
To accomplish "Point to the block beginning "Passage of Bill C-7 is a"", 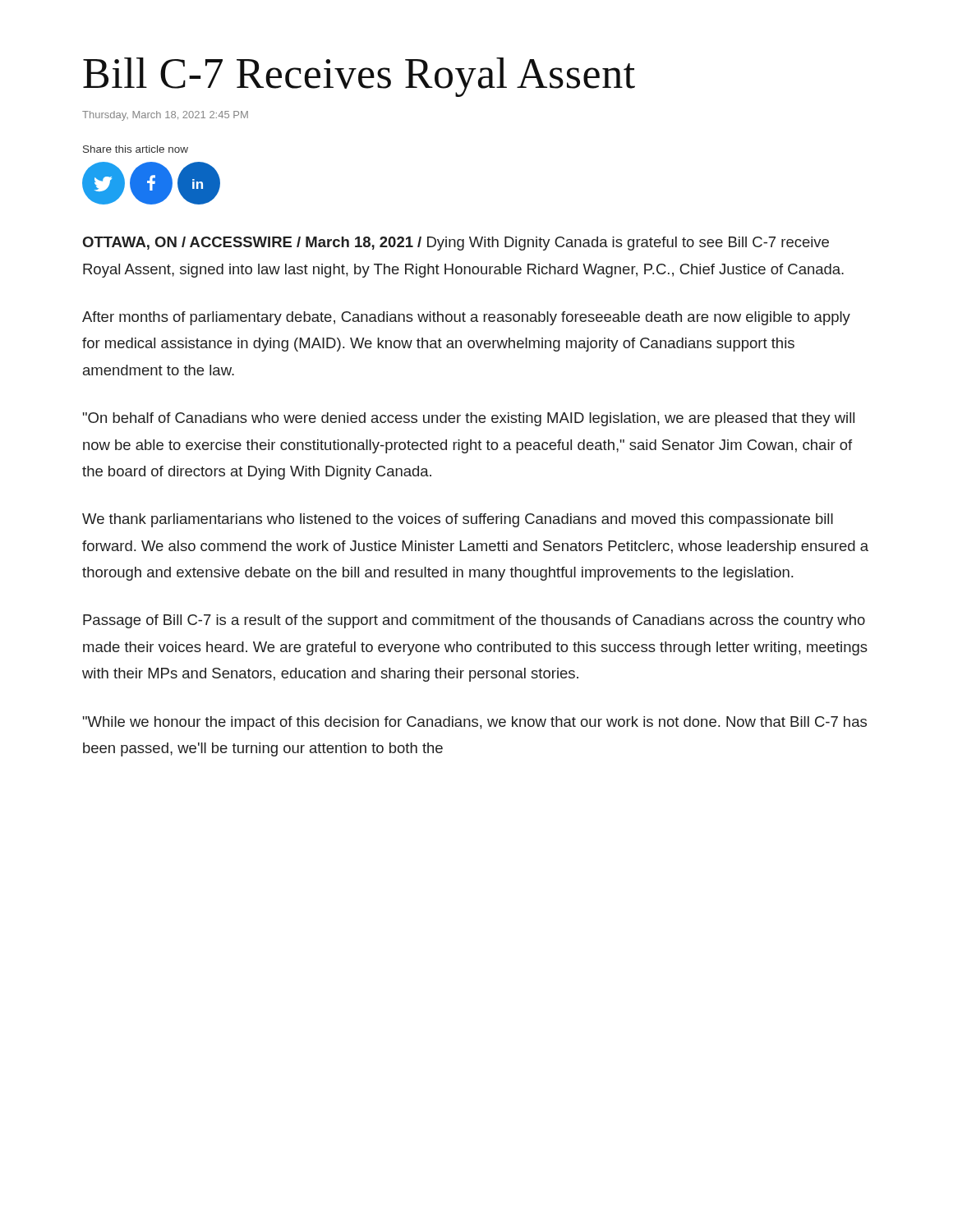I will 476,647.
